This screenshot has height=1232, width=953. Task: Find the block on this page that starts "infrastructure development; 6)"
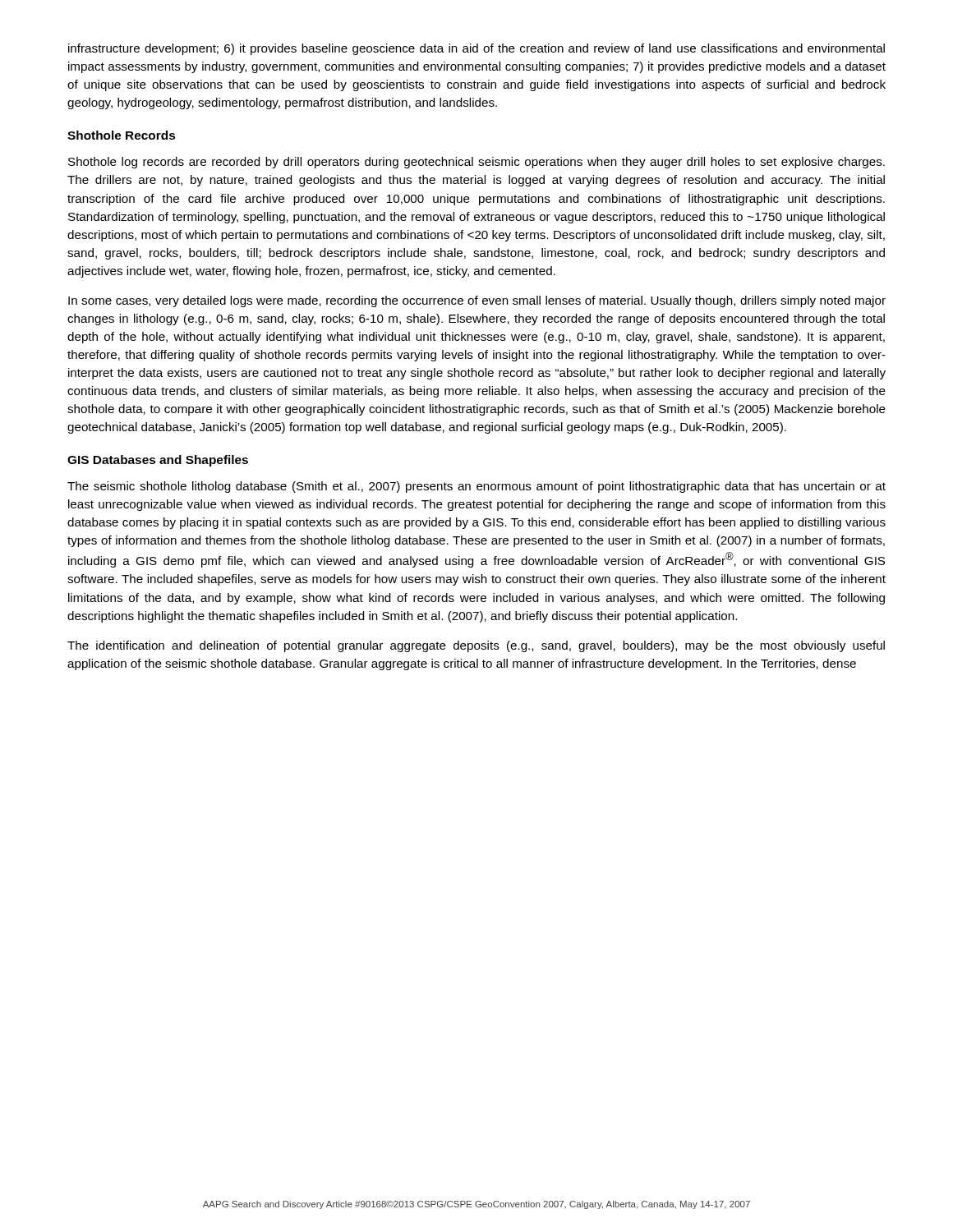coord(476,76)
